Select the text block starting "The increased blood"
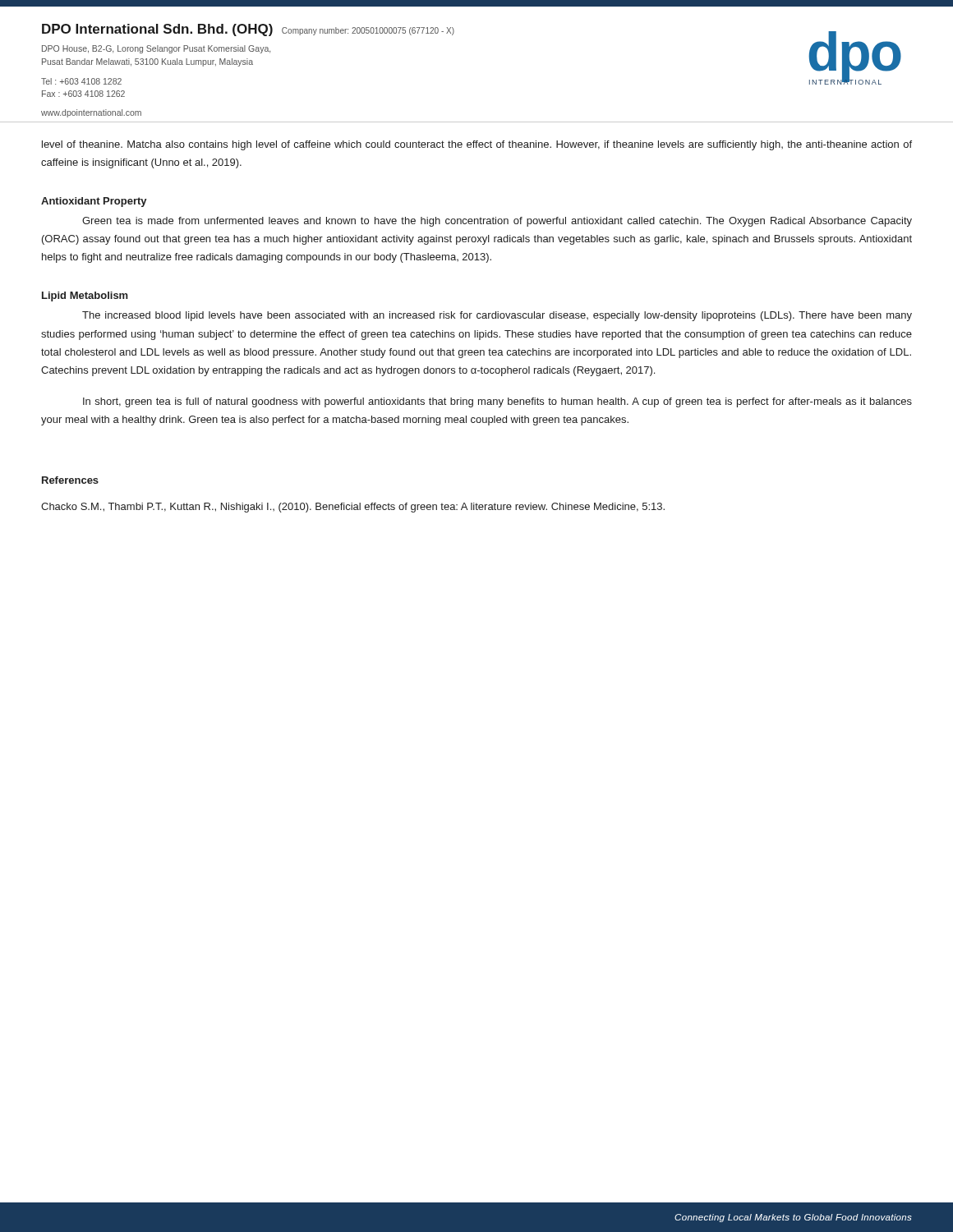The height and width of the screenshot is (1232, 953). pos(476,343)
